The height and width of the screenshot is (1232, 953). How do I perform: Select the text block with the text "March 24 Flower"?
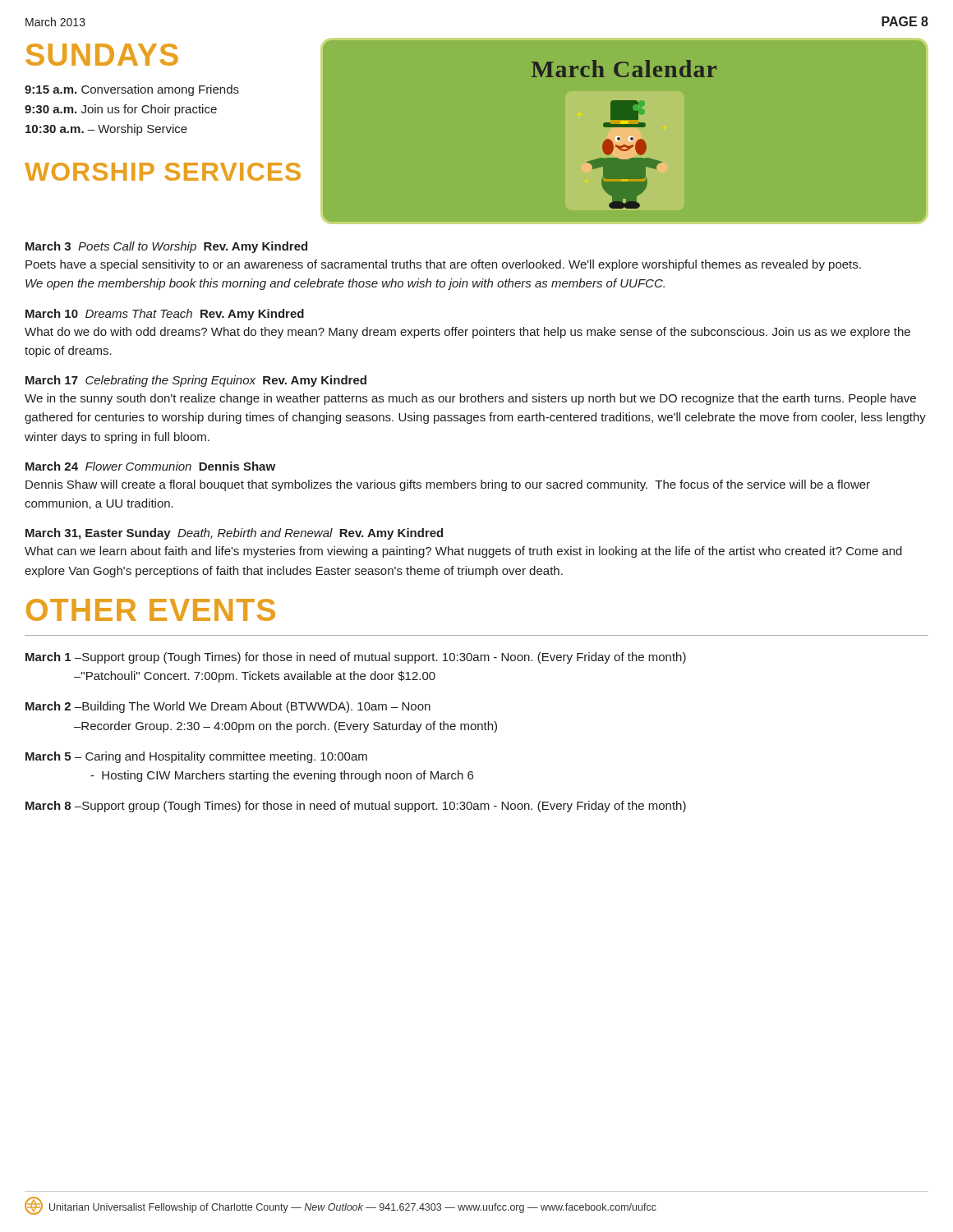click(x=476, y=486)
